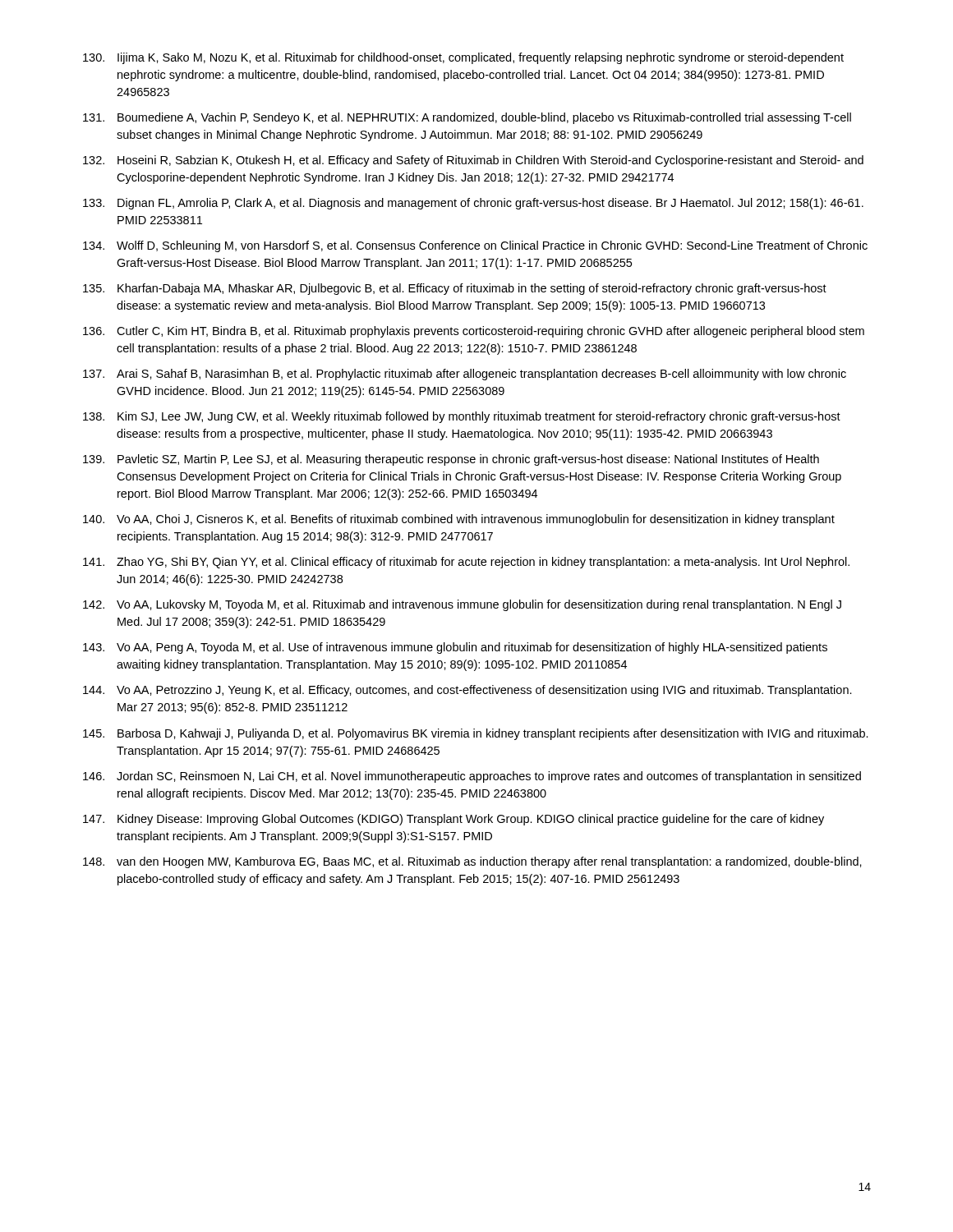The width and height of the screenshot is (953, 1232).
Task: Find the block on this page that starts "132. Hoseini R, Sabzian"
Action: coord(476,169)
